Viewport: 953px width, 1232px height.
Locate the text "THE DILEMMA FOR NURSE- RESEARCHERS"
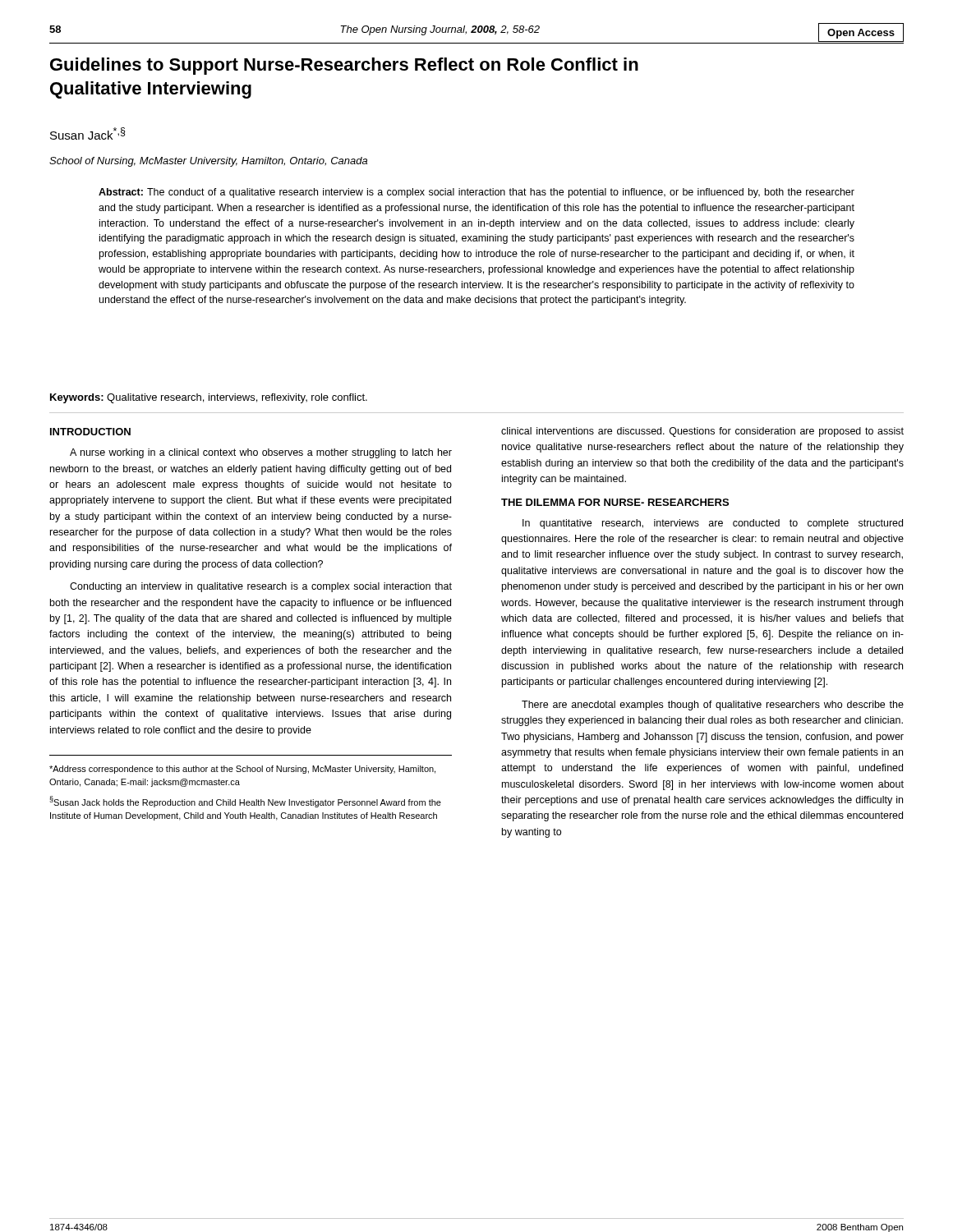coord(615,502)
